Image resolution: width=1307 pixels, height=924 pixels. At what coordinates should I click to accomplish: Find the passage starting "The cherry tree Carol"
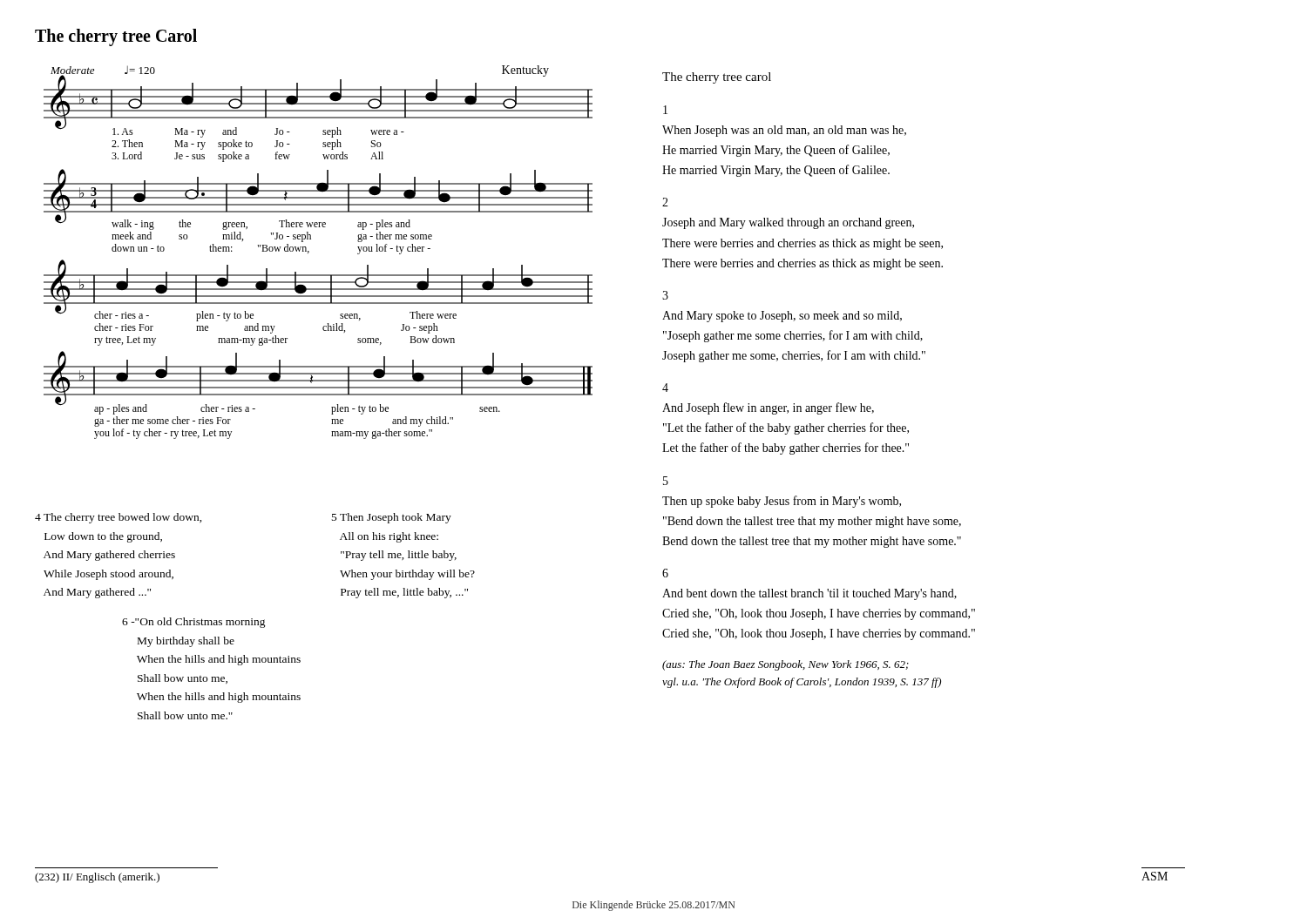pos(116,36)
